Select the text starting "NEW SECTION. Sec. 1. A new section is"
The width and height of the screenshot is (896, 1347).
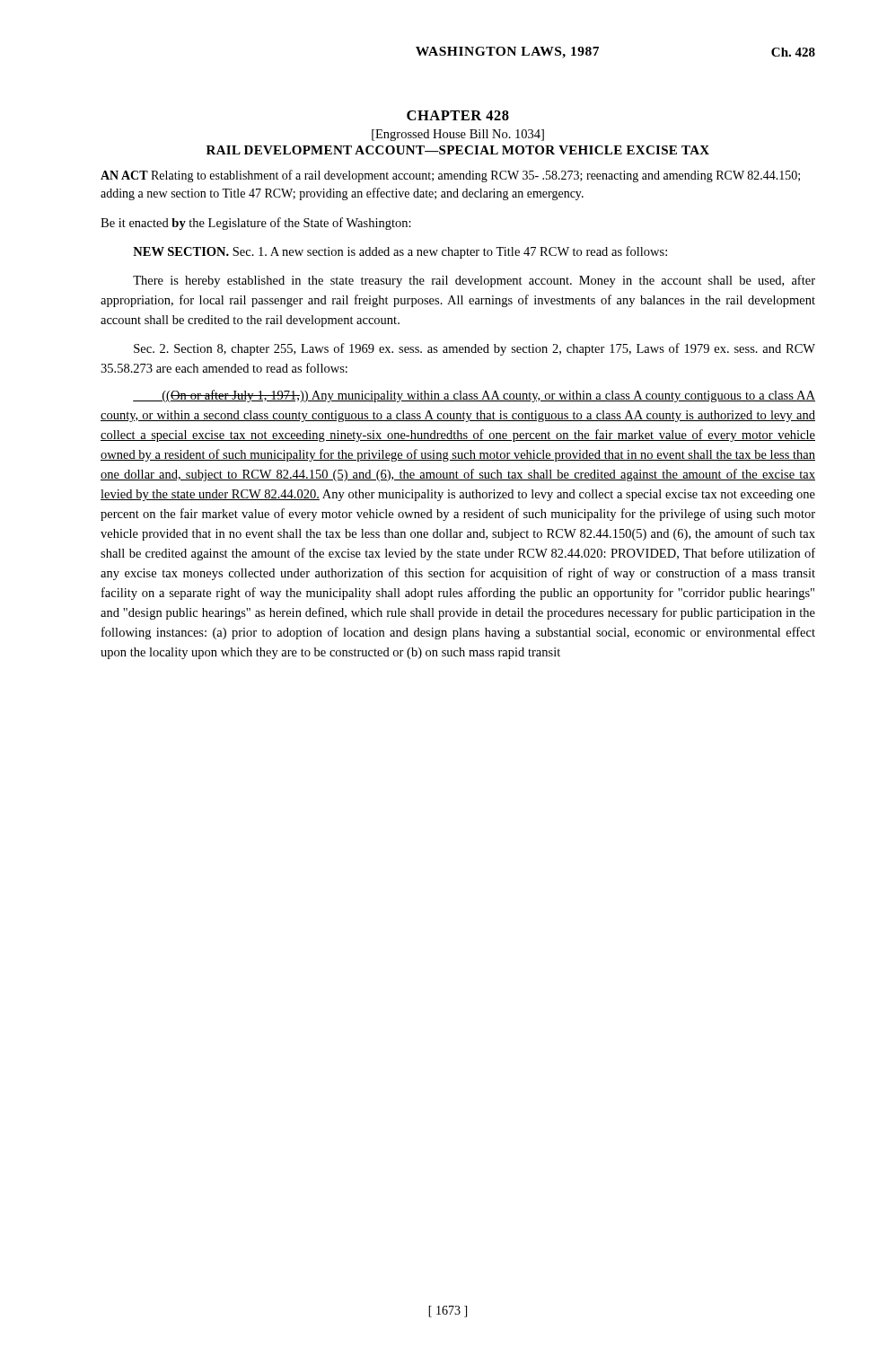458,251
